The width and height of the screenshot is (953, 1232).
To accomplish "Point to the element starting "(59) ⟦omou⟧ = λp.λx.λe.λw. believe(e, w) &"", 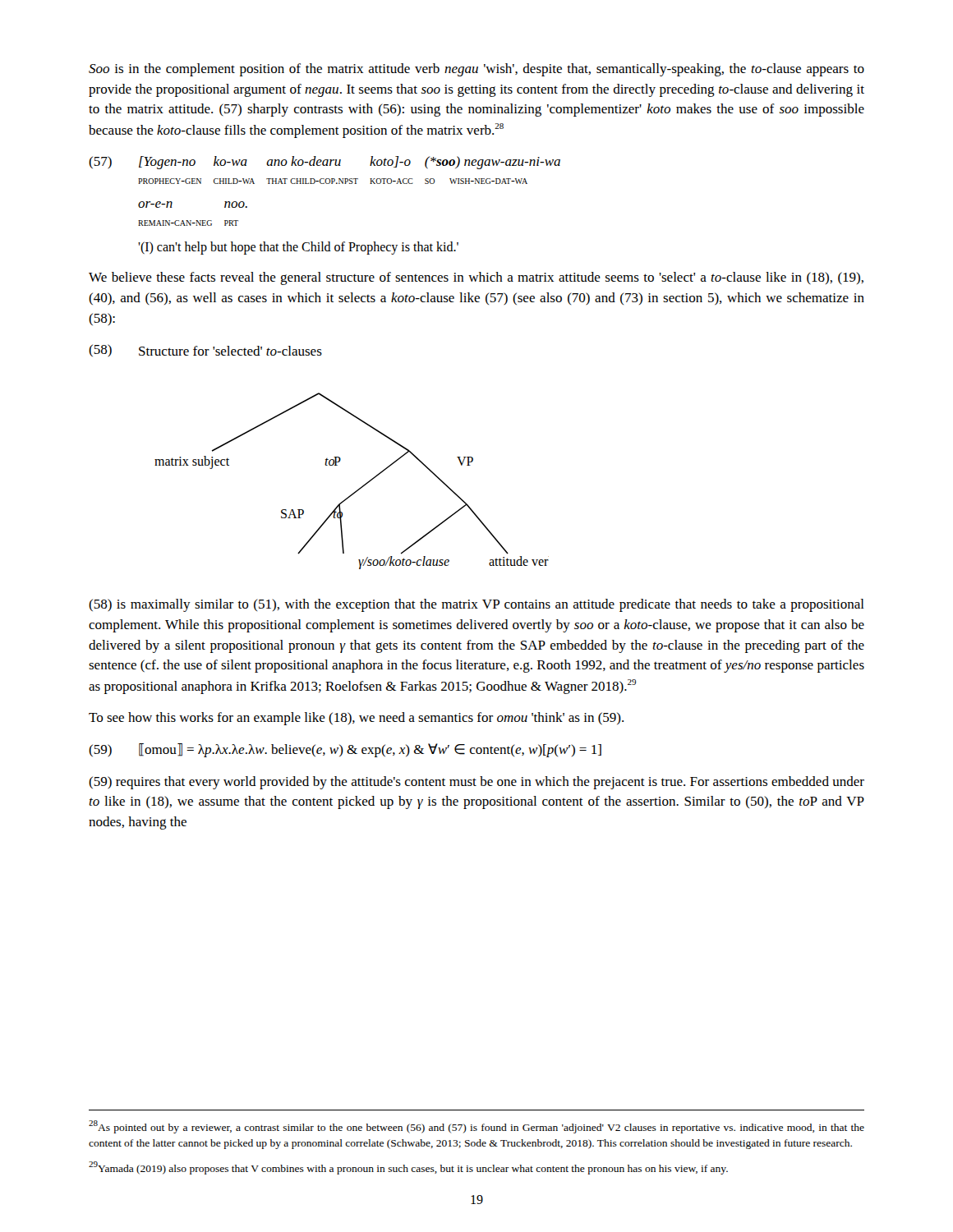I will (x=476, y=750).
